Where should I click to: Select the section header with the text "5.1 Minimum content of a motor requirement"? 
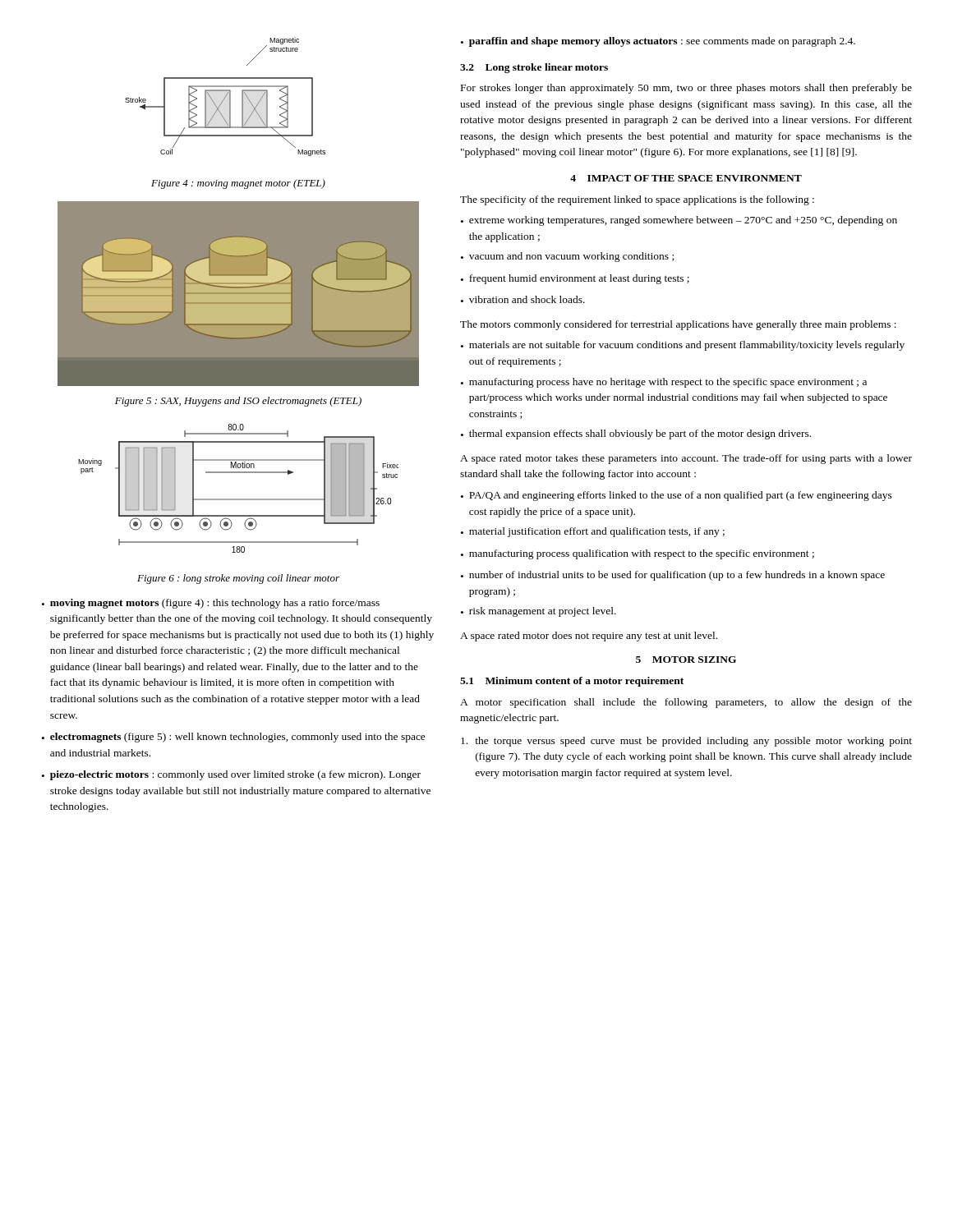pos(572,680)
